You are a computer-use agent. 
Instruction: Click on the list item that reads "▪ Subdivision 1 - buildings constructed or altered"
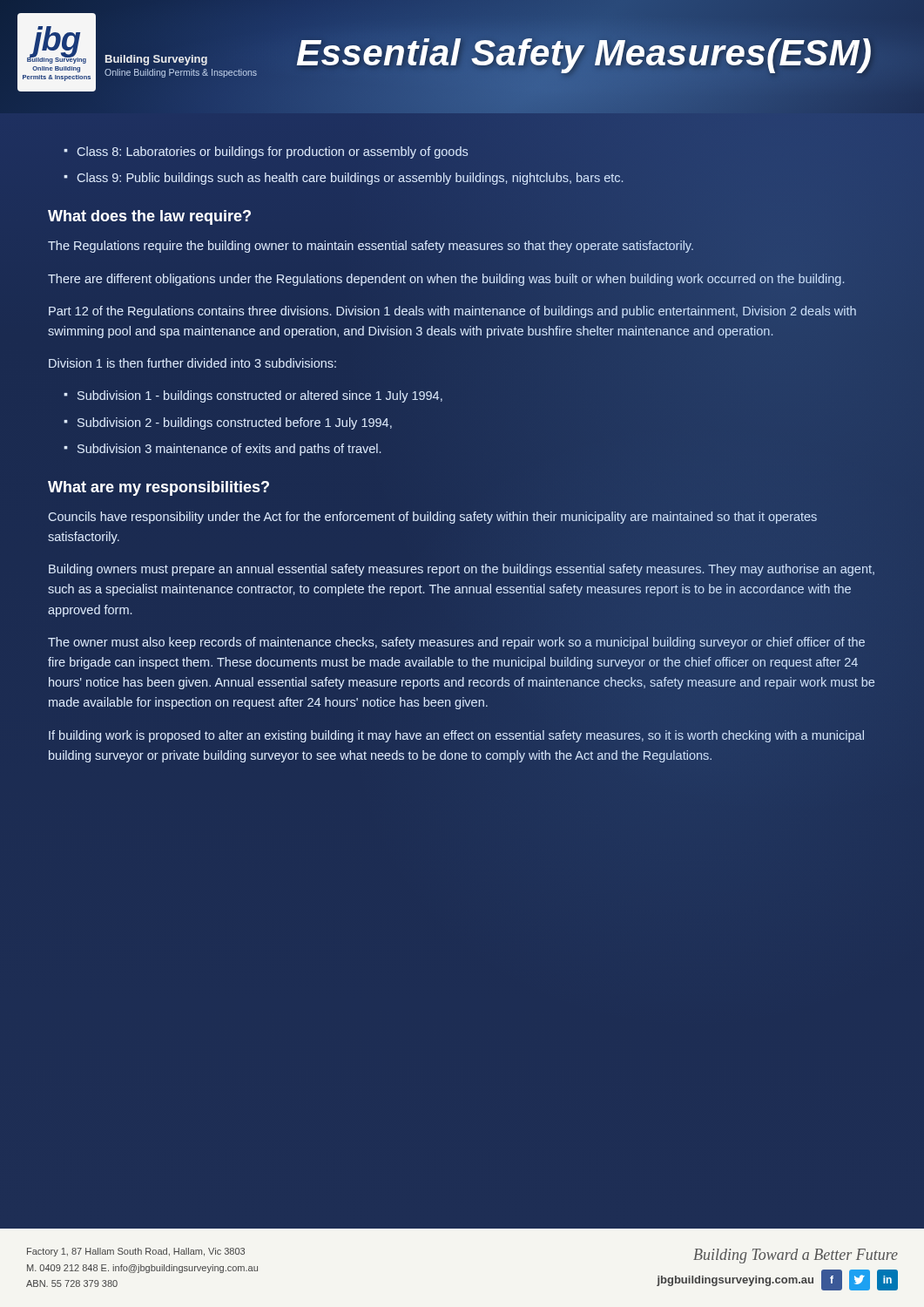pyautogui.click(x=253, y=396)
